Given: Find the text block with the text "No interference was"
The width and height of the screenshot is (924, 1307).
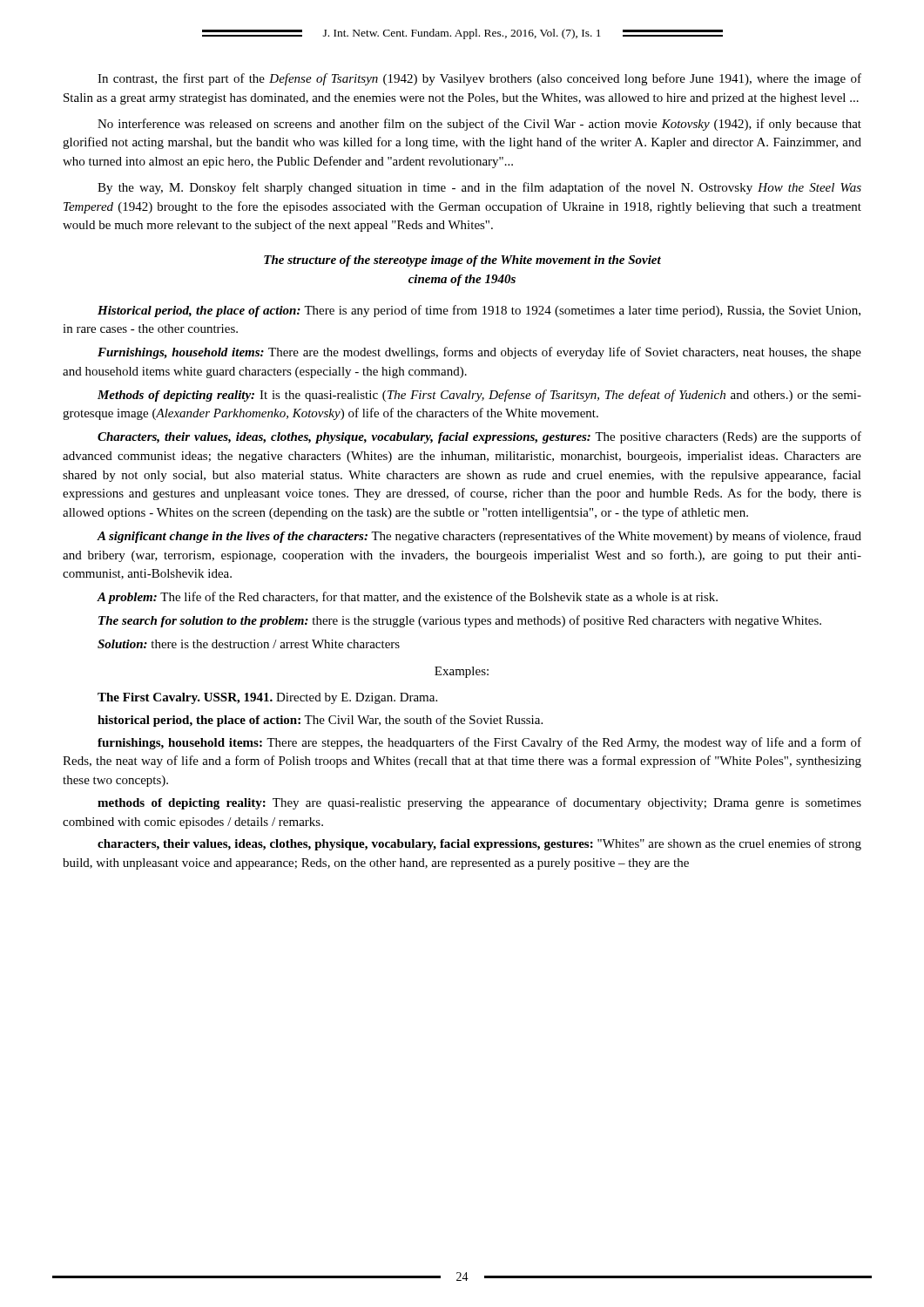Looking at the screenshot, I should pyautogui.click(x=462, y=143).
